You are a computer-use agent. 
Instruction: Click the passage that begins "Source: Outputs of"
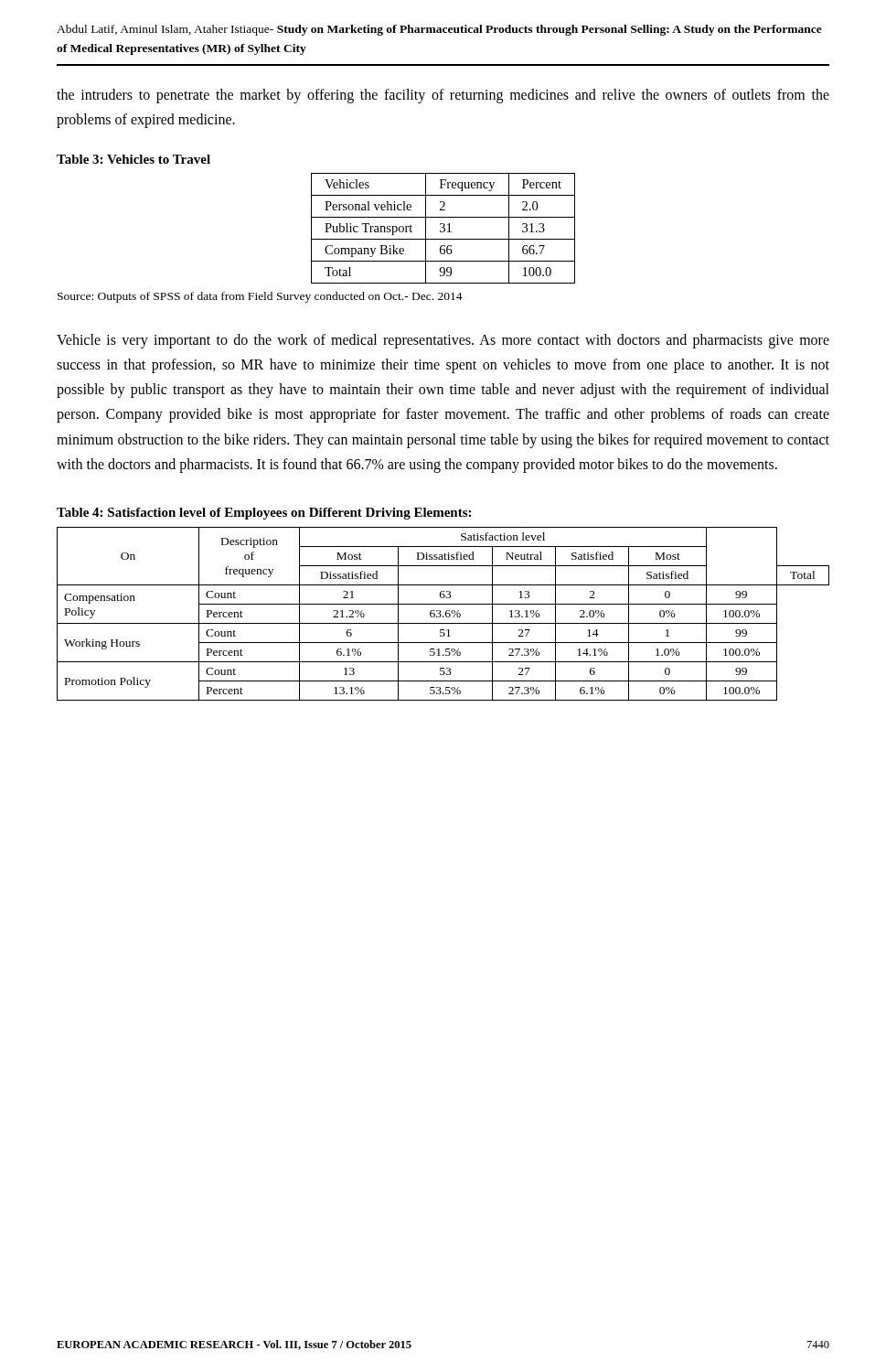coord(259,296)
